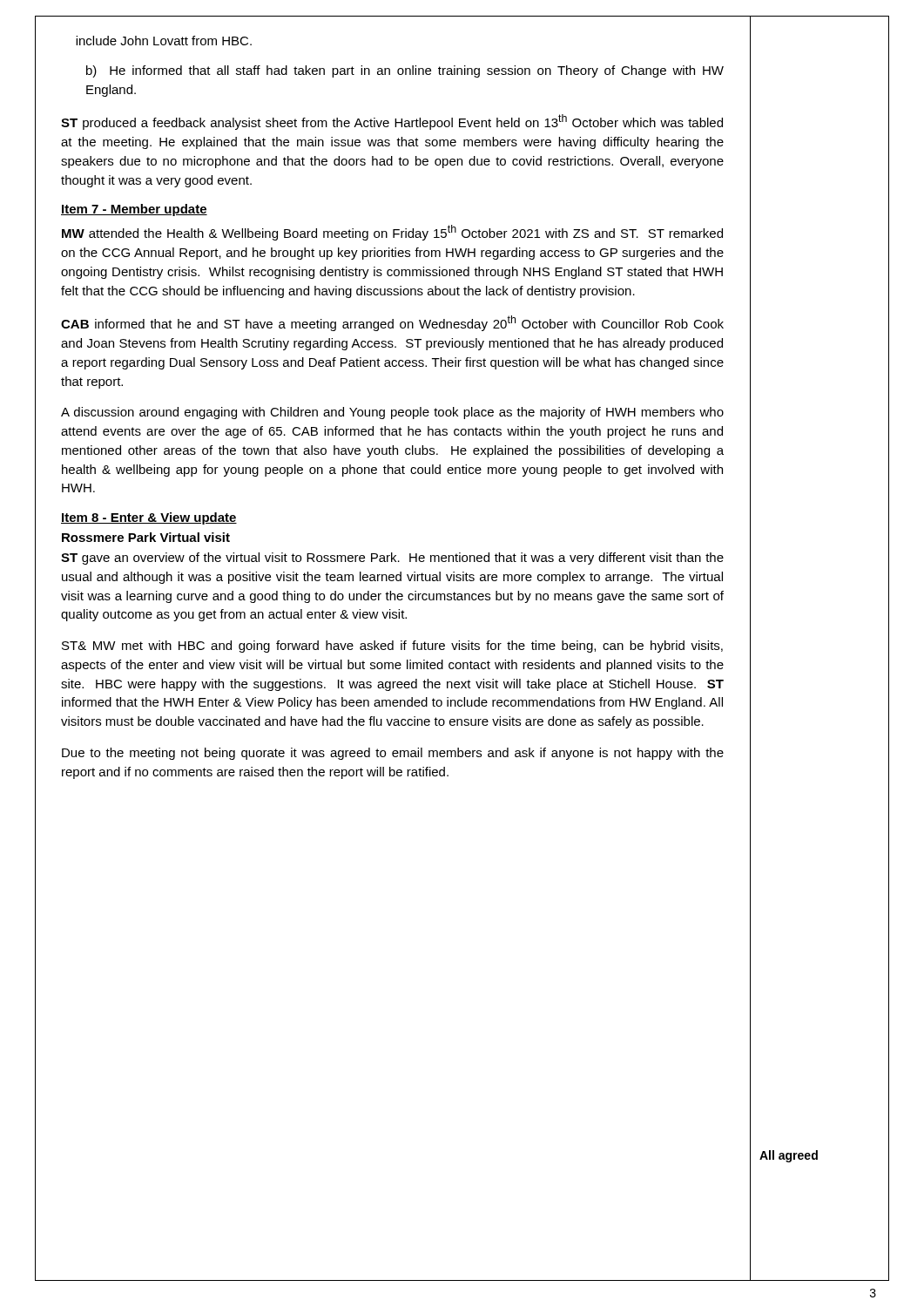Navigate to the element starting "ST& MW met with HBC and going"
This screenshot has height=1307, width=924.
(x=392, y=683)
